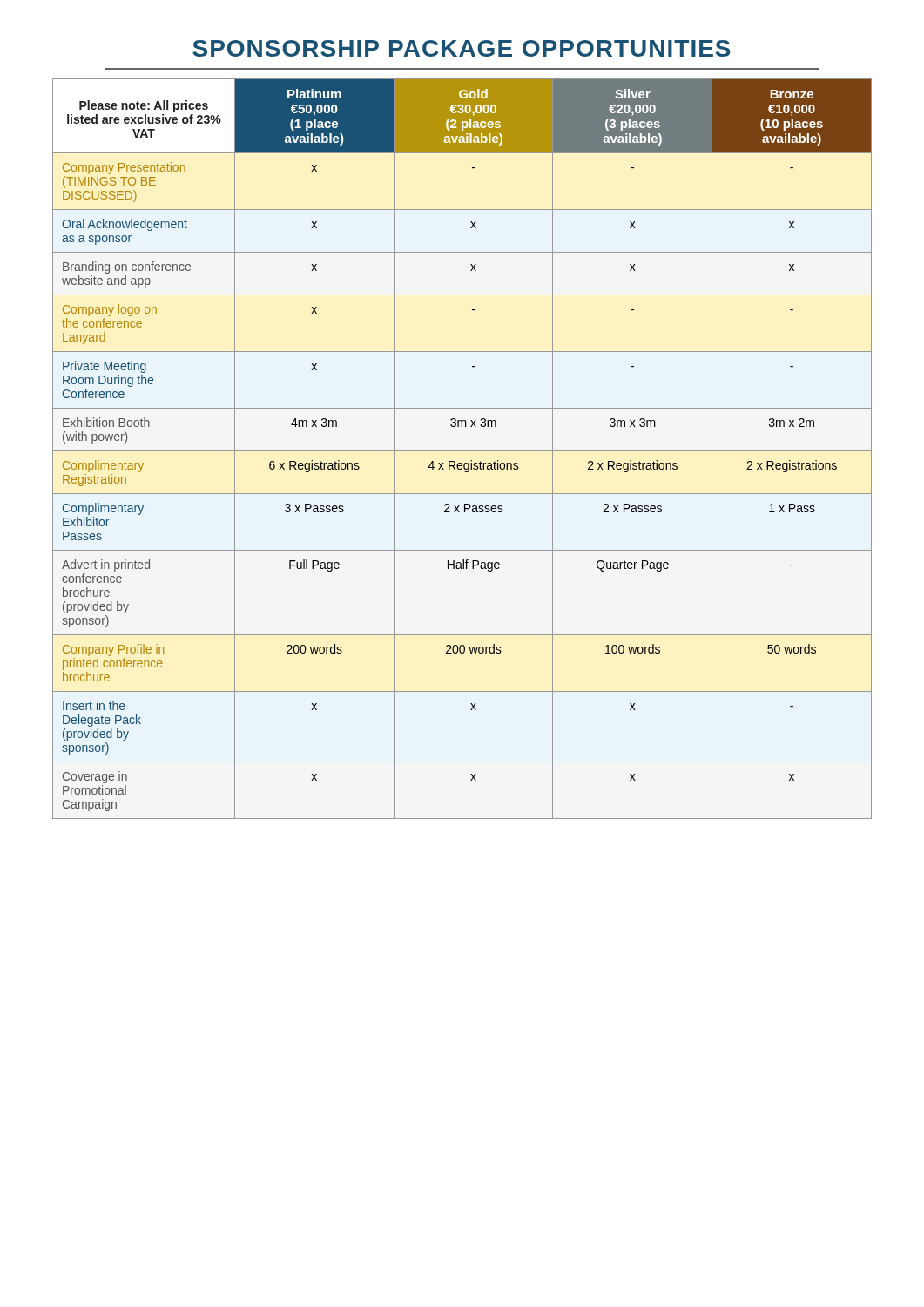
Task: Locate the title with the text "SPONSORSHIP PACKAGE OPPORTUNITIES"
Action: [x=462, y=52]
